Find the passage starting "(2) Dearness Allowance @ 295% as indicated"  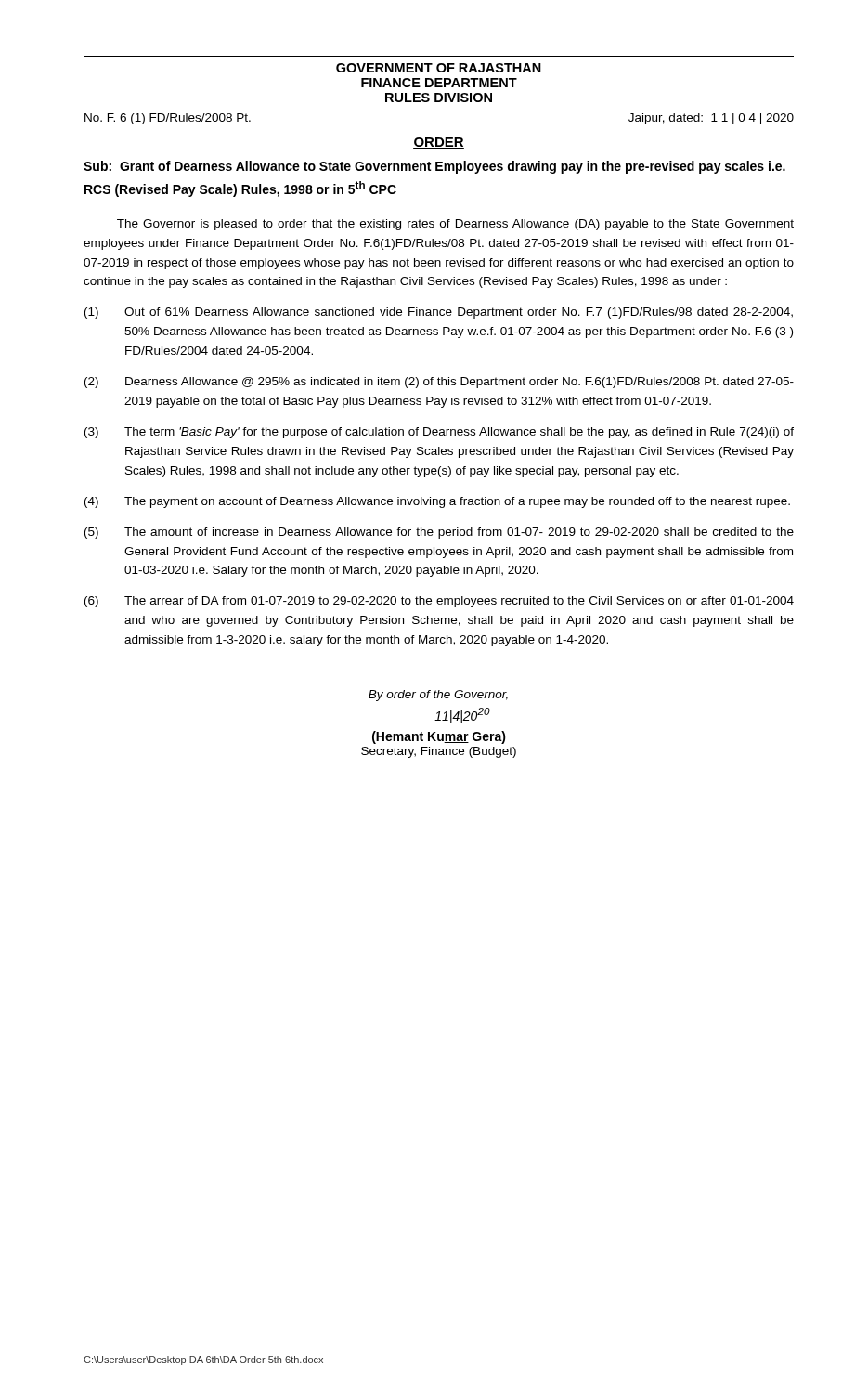[x=439, y=392]
